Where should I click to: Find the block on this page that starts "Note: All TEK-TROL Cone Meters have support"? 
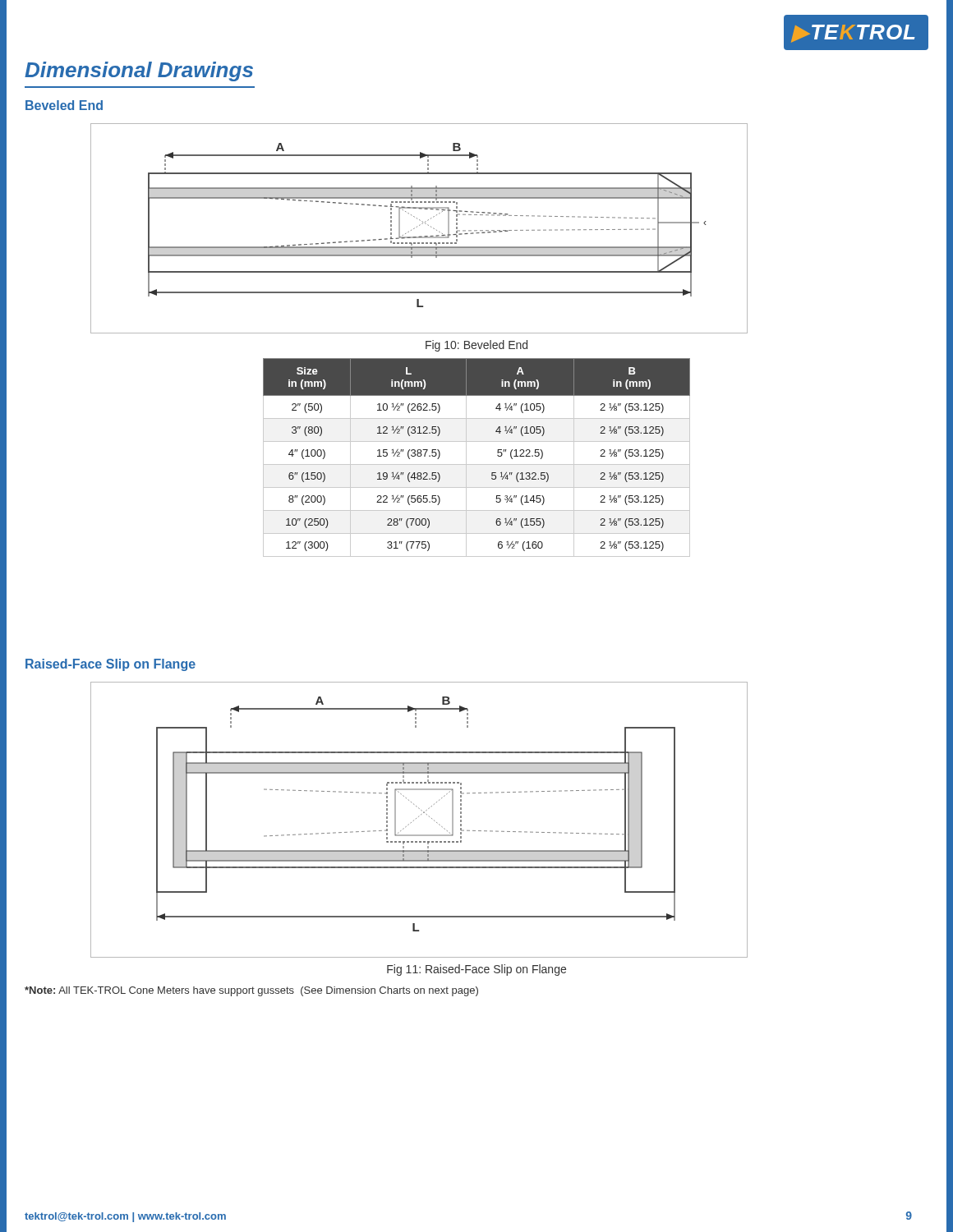[252, 990]
